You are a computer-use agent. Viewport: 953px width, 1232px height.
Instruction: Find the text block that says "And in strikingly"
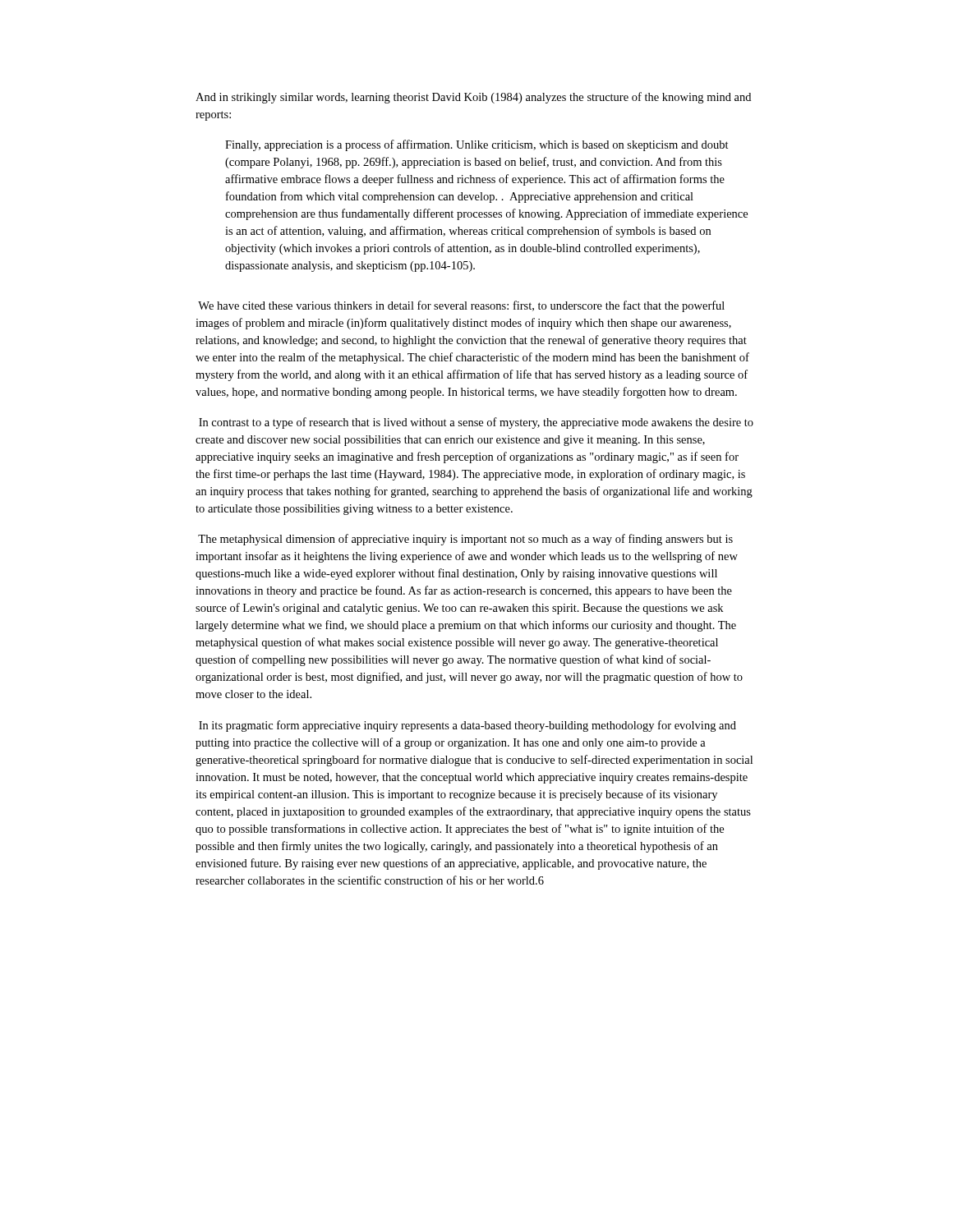pos(475,106)
